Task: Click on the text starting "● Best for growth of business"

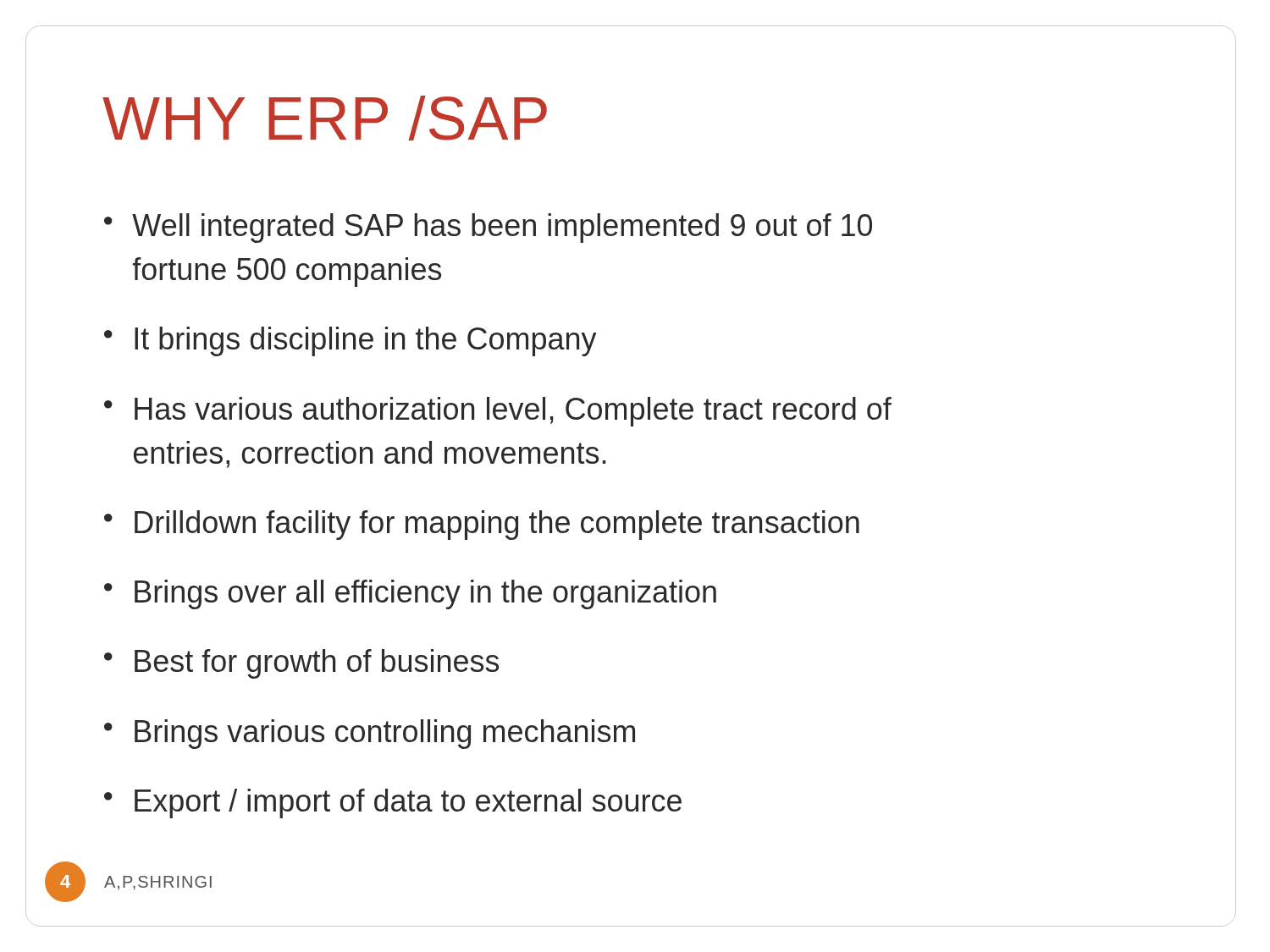Action: click(x=301, y=662)
